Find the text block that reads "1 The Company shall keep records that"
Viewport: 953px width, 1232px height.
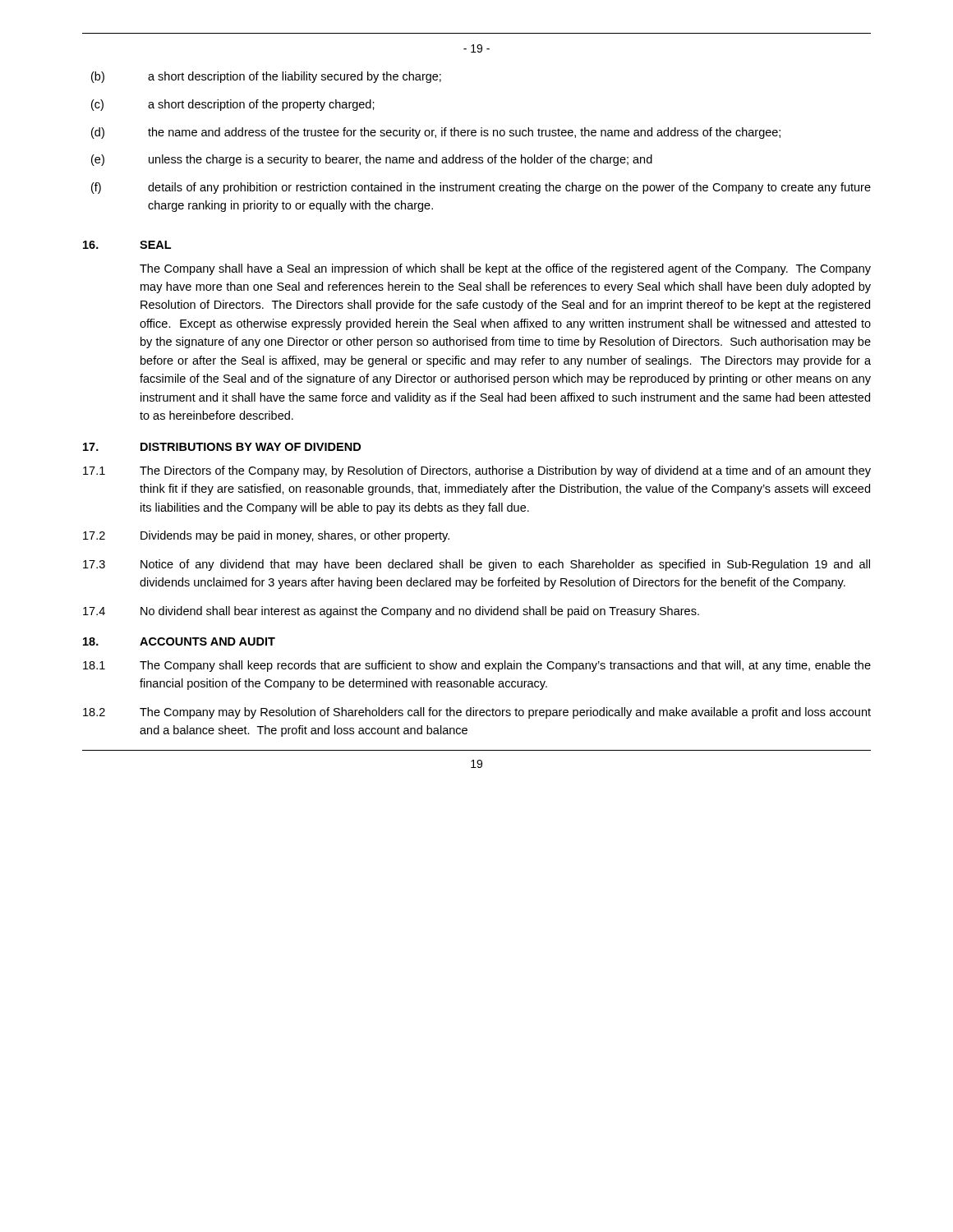(x=476, y=675)
